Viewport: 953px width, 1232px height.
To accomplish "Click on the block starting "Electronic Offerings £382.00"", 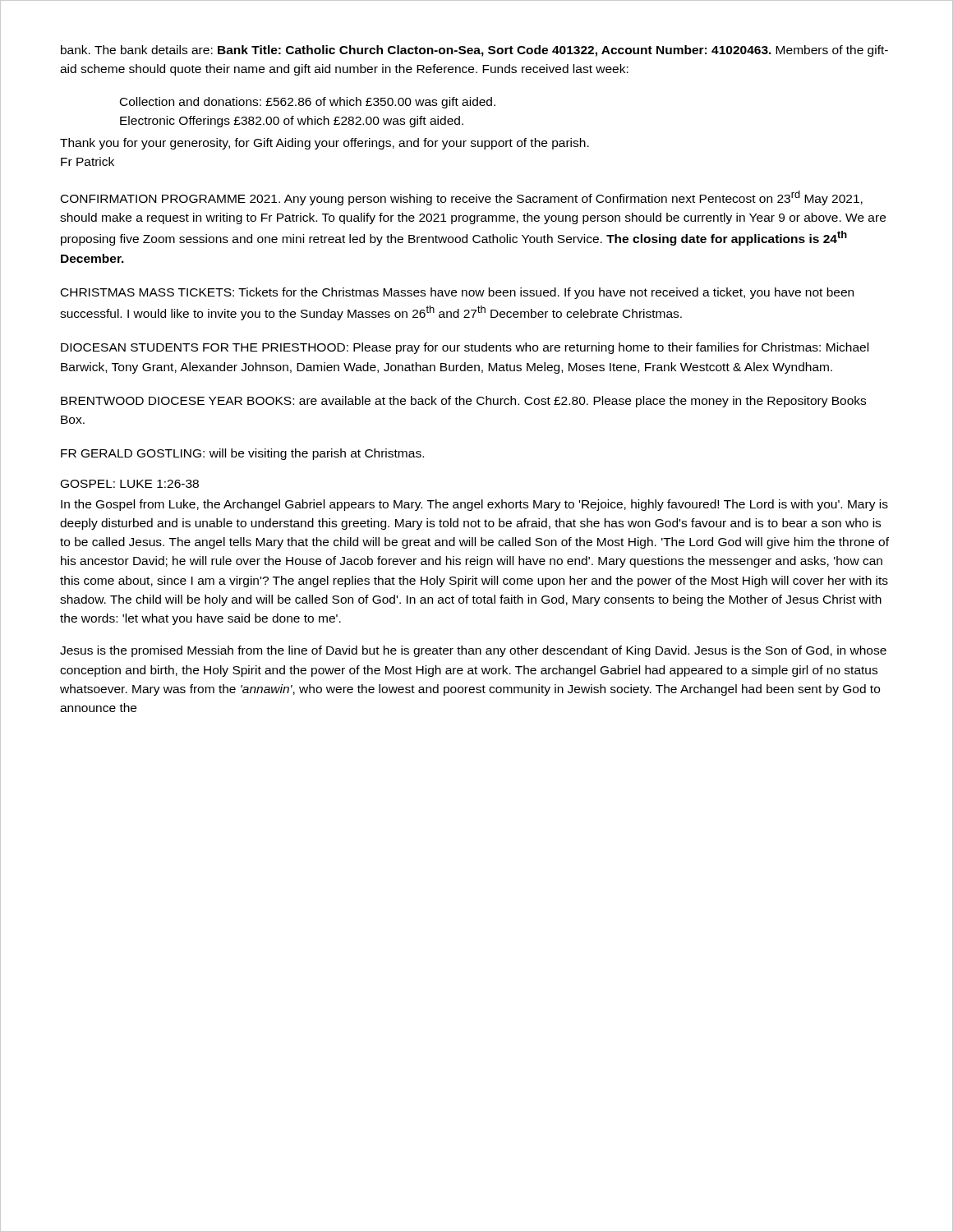I will [x=292, y=120].
